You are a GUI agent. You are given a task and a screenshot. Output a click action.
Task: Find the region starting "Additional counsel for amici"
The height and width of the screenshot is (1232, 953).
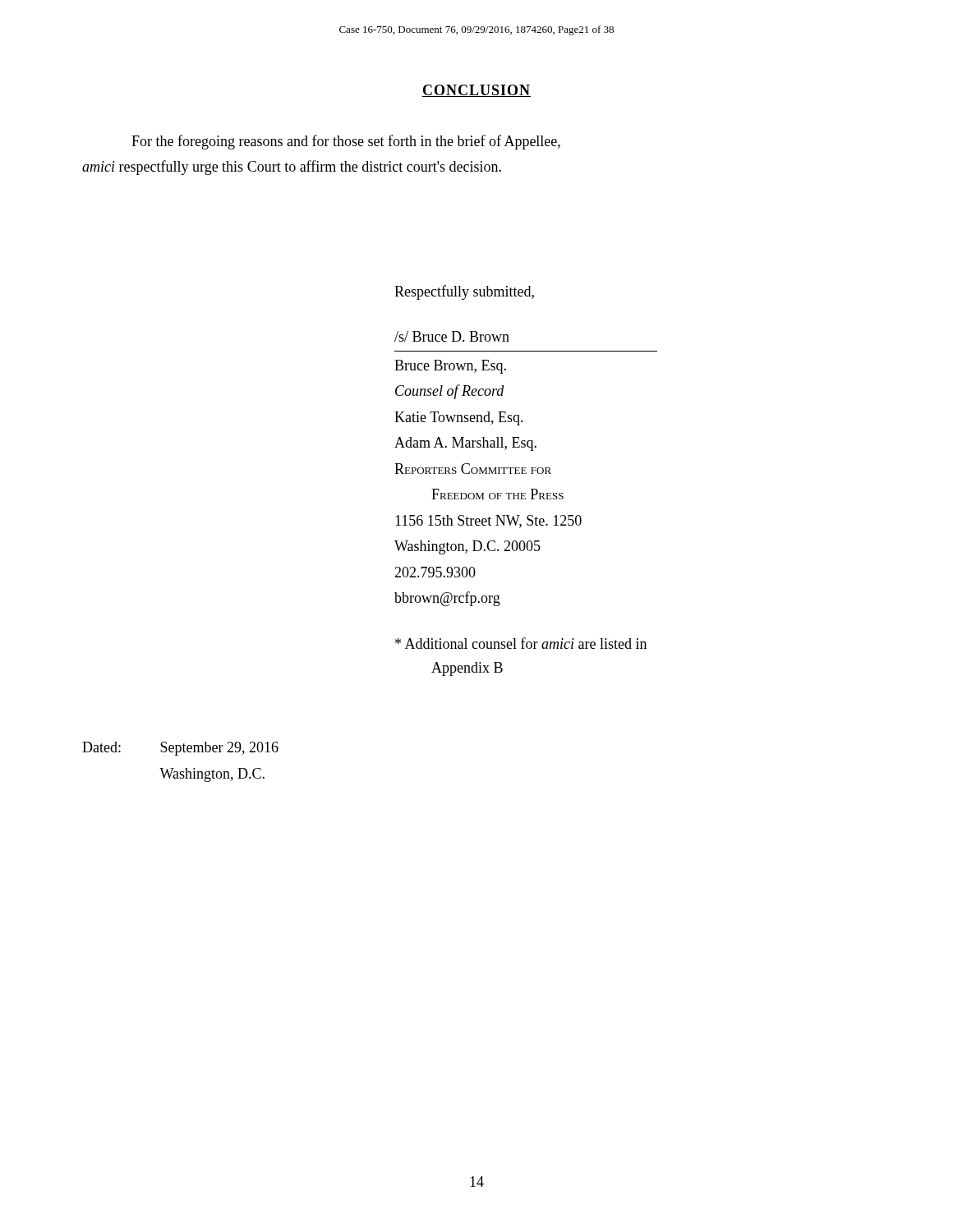(521, 656)
